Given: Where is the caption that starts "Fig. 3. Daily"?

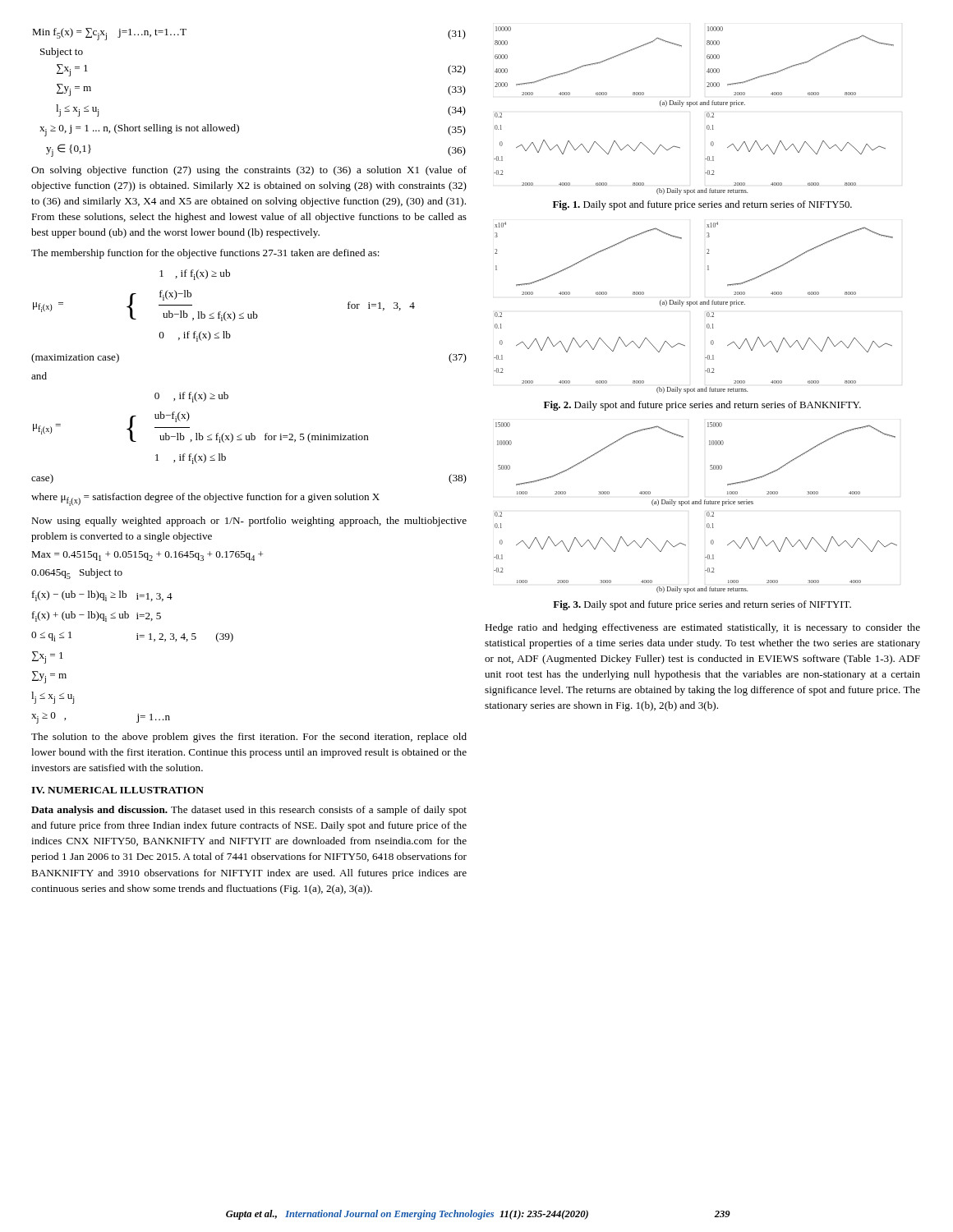Looking at the screenshot, I should [x=702, y=605].
